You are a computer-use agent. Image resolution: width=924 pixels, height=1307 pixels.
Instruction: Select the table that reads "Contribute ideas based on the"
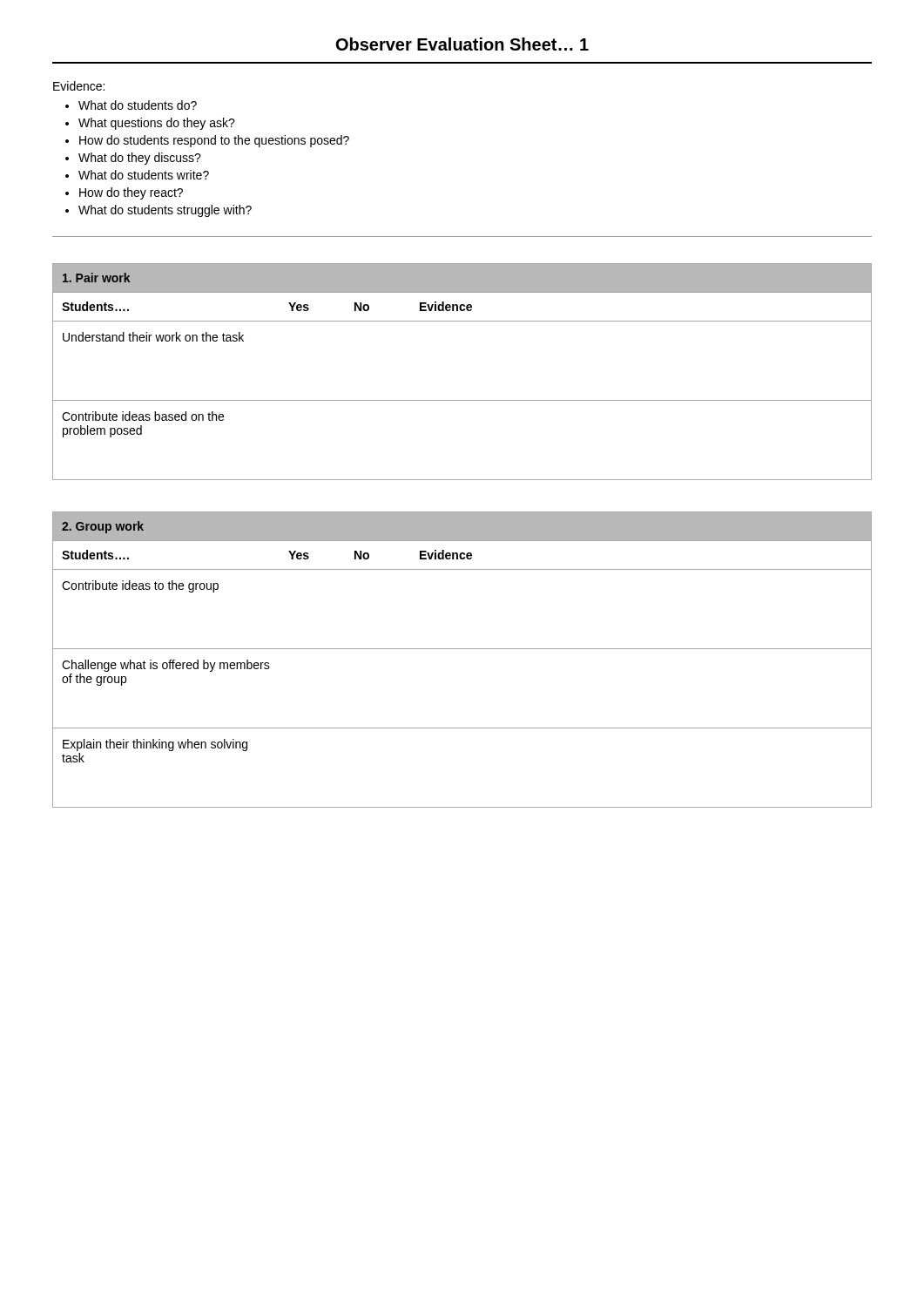pyautogui.click(x=462, y=372)
